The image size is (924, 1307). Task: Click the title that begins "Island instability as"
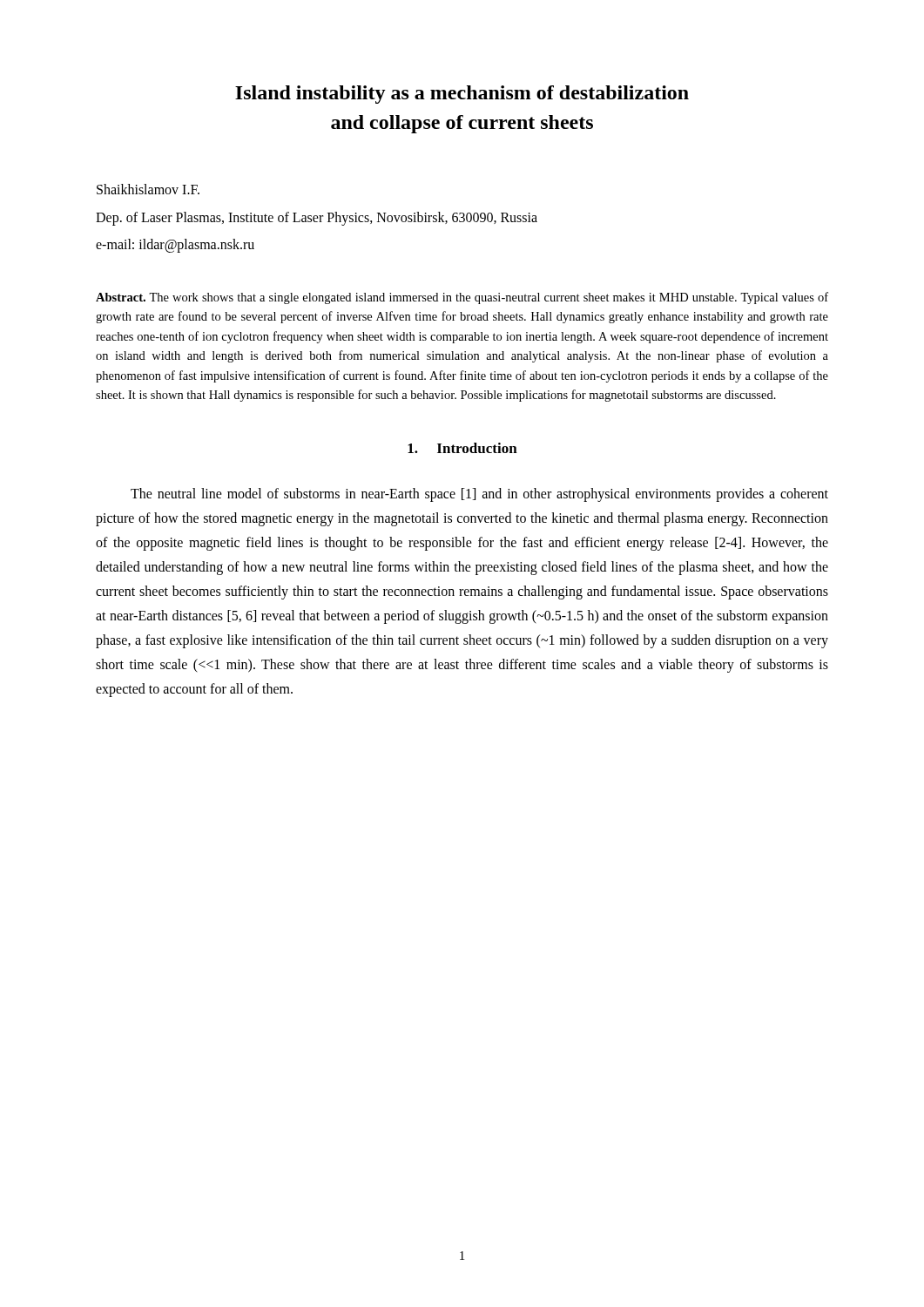tap(462, 108)
